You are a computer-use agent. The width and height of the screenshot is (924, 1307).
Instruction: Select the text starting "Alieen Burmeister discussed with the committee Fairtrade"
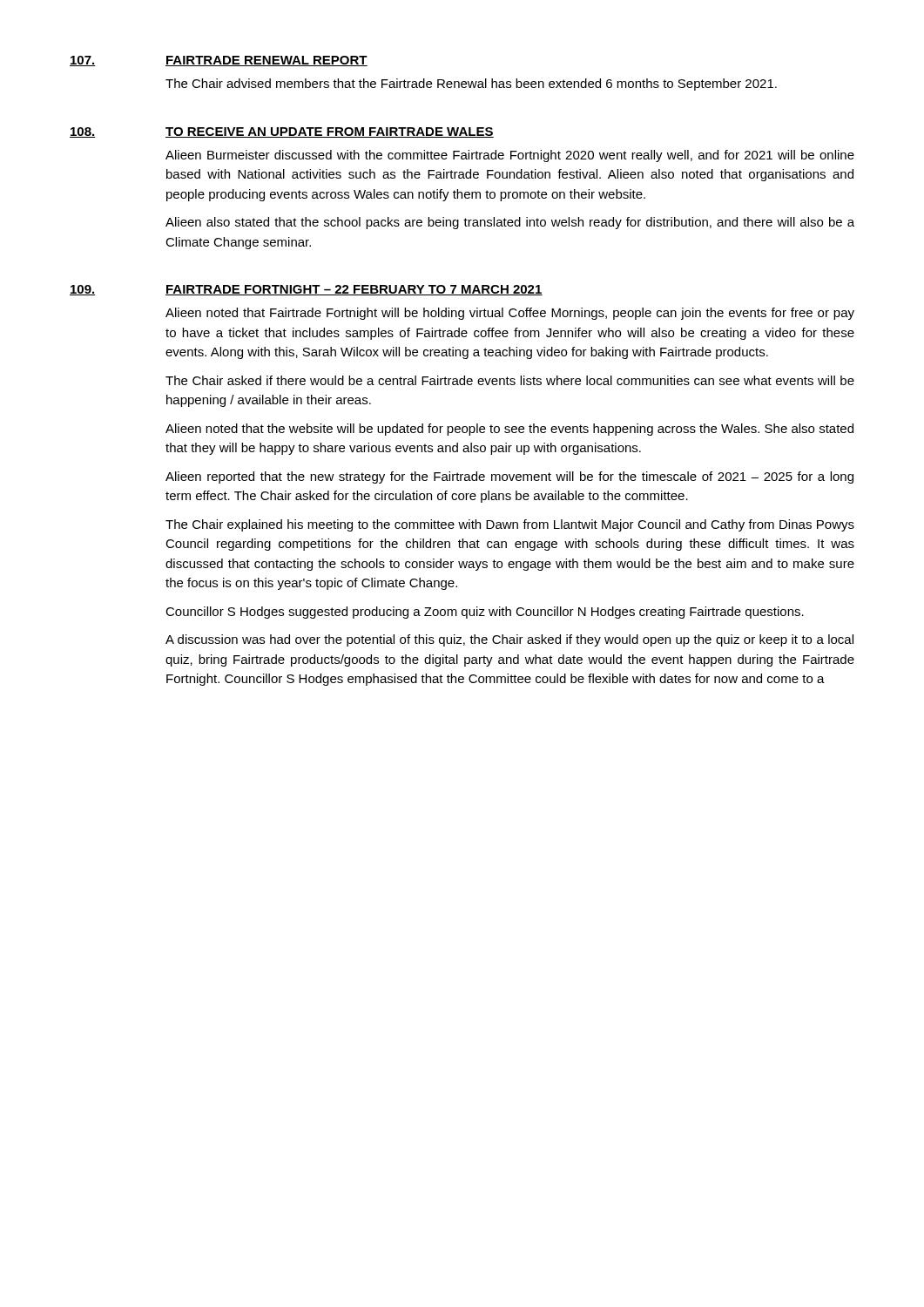pos(510,174)
